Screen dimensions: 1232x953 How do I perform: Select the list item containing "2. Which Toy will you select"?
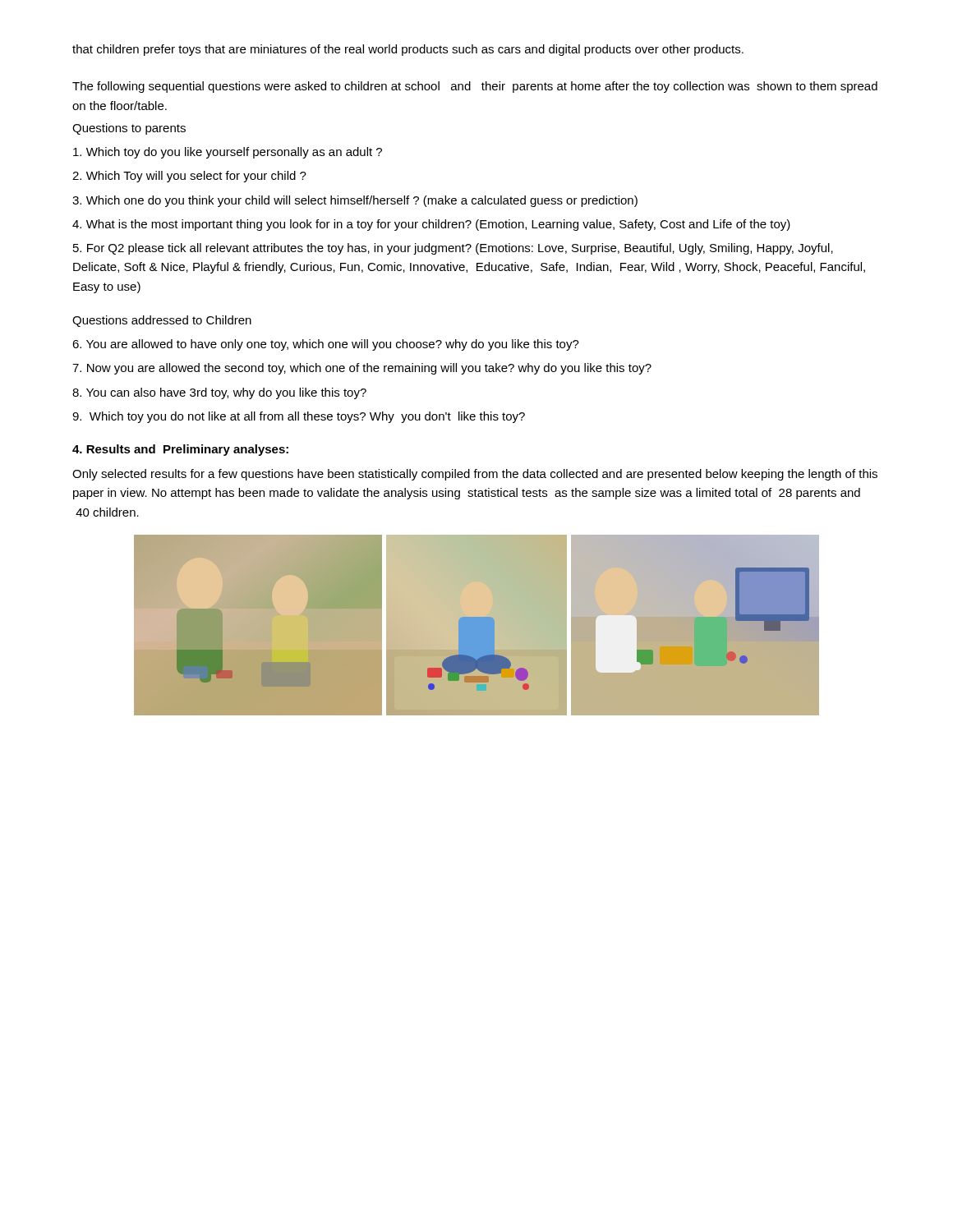coord(189,176)
